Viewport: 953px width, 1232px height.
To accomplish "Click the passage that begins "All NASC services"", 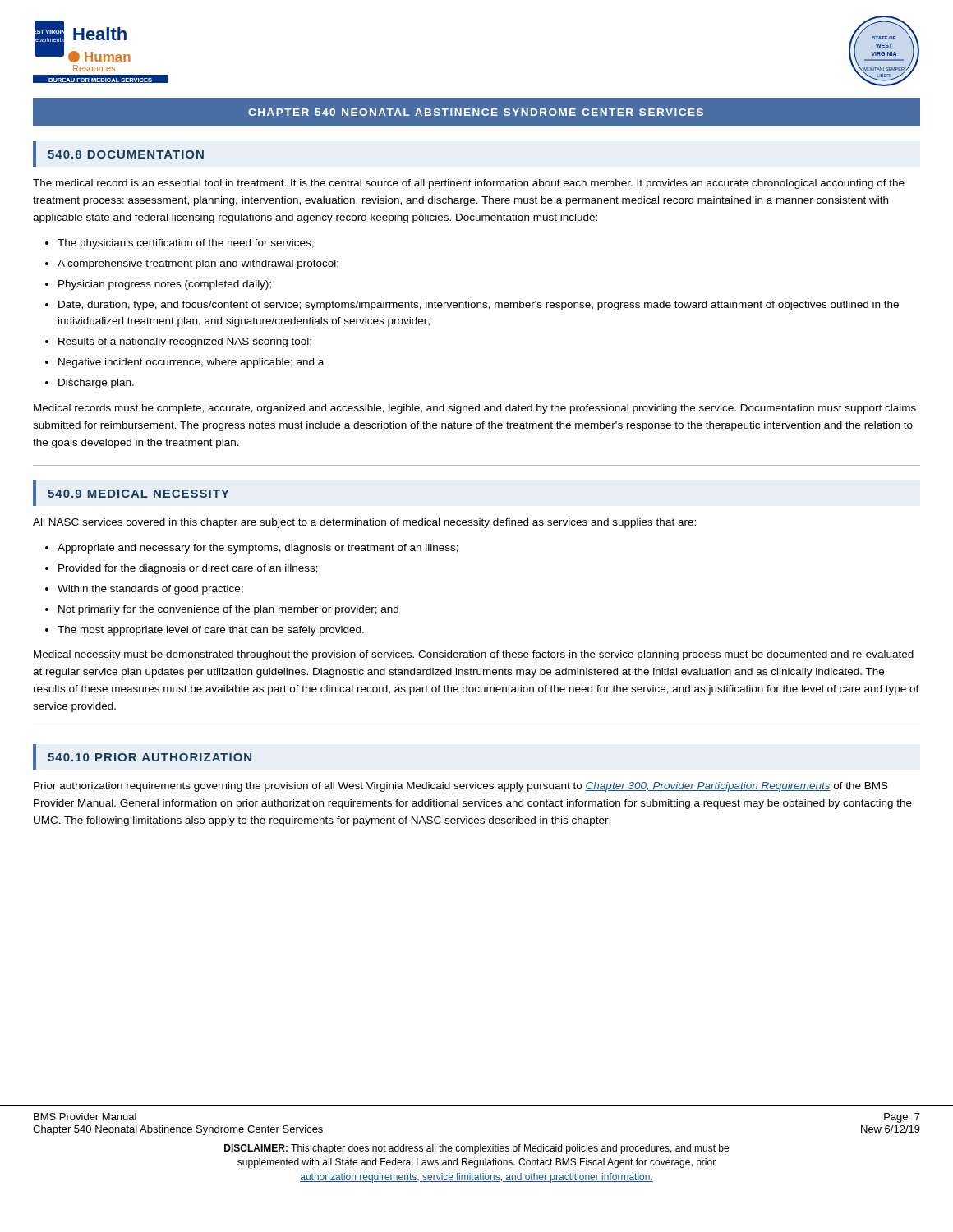I will (x=365, y=522).
